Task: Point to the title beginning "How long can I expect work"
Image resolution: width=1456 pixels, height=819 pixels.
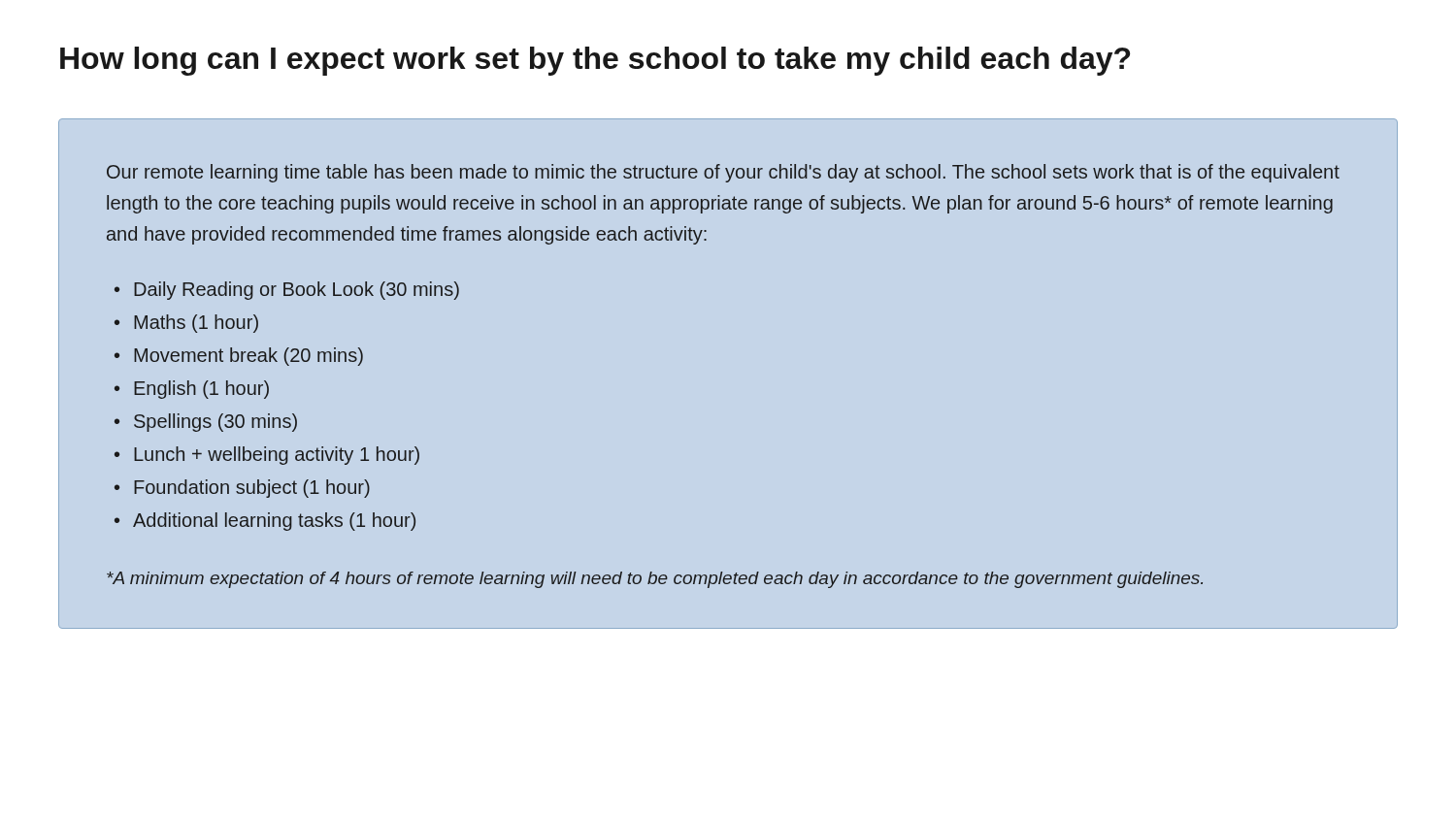Action: 595,58
